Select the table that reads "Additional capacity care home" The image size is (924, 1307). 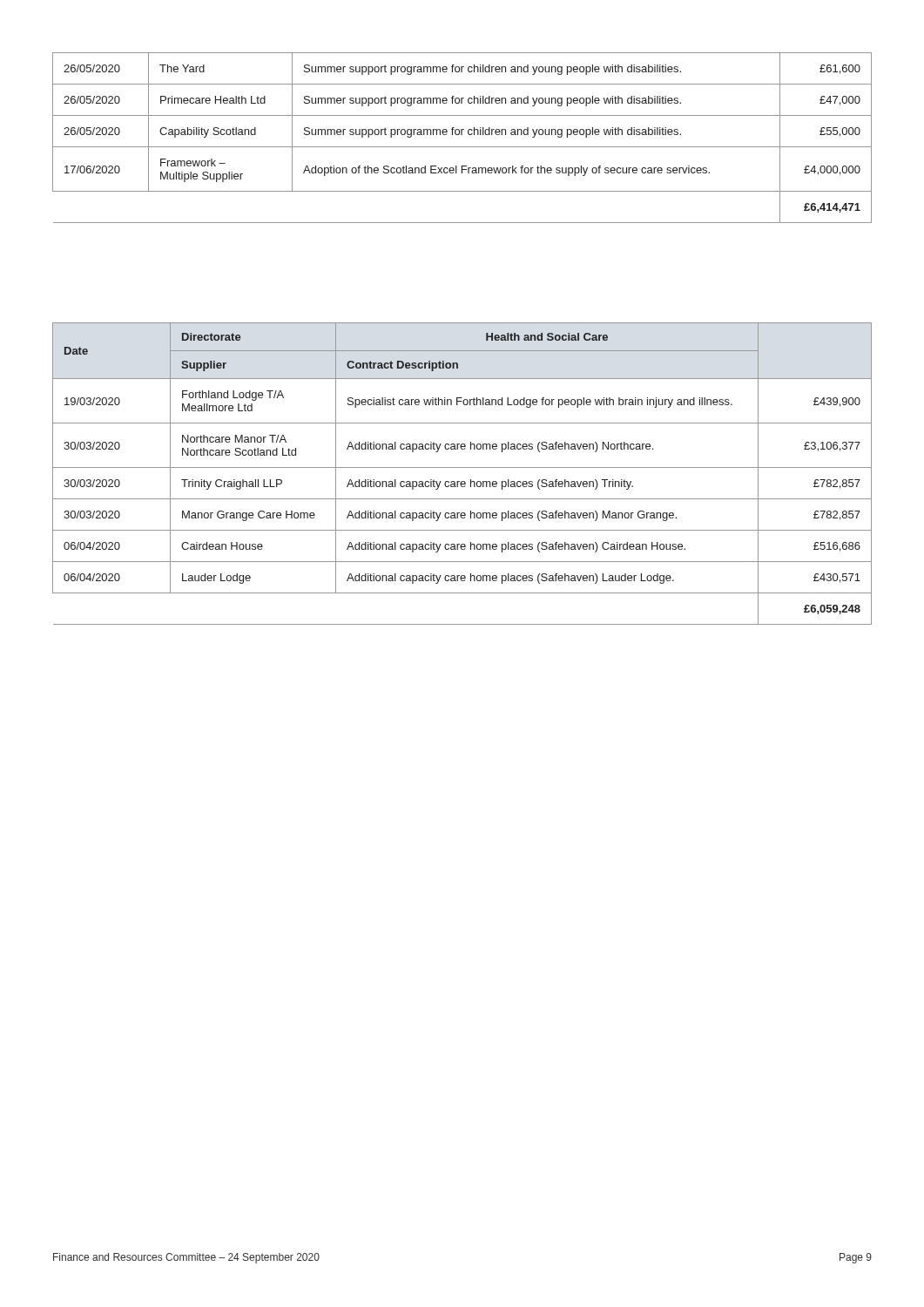(462, 474)
